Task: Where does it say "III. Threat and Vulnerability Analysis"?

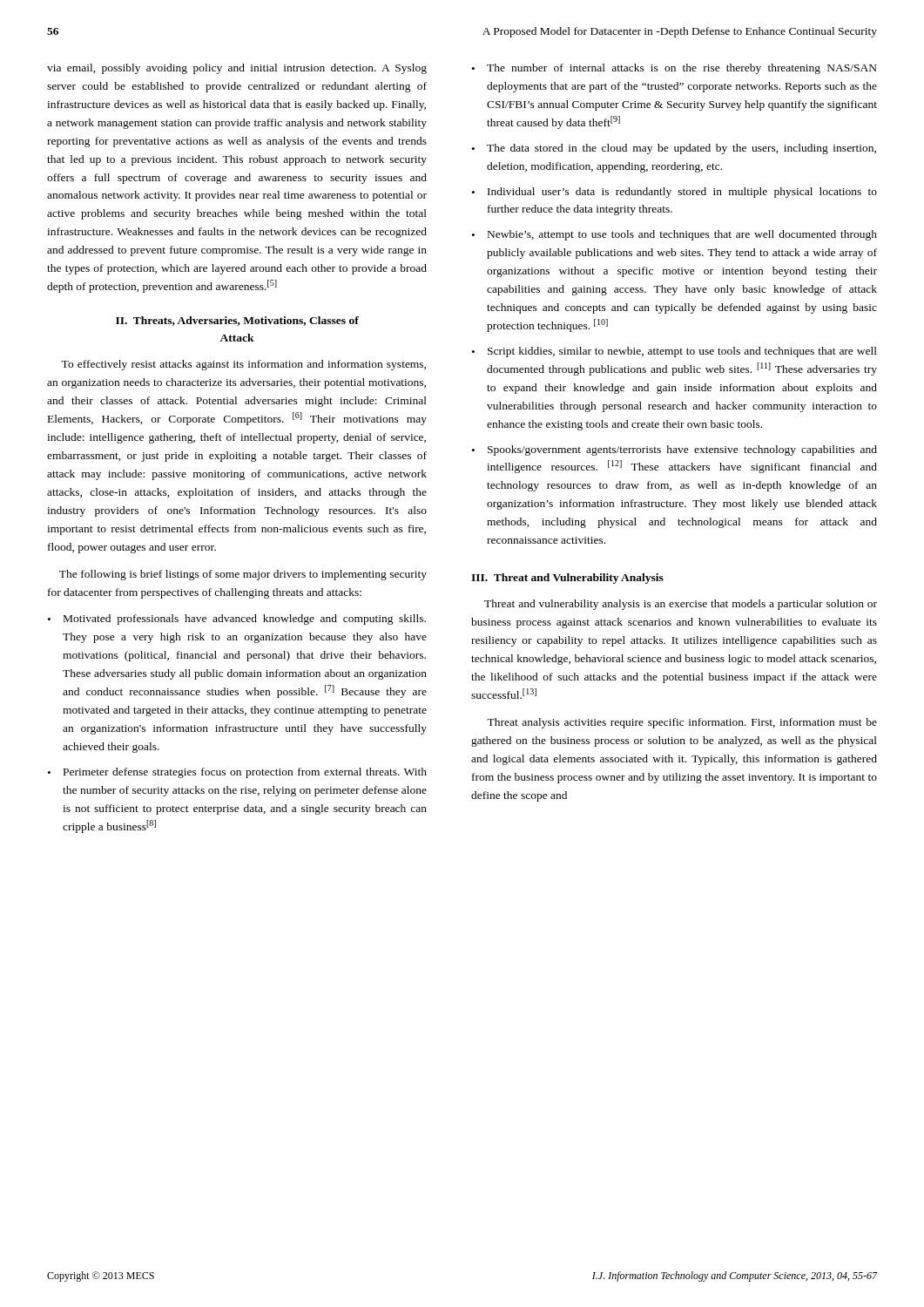Action: tap(567, 577)
